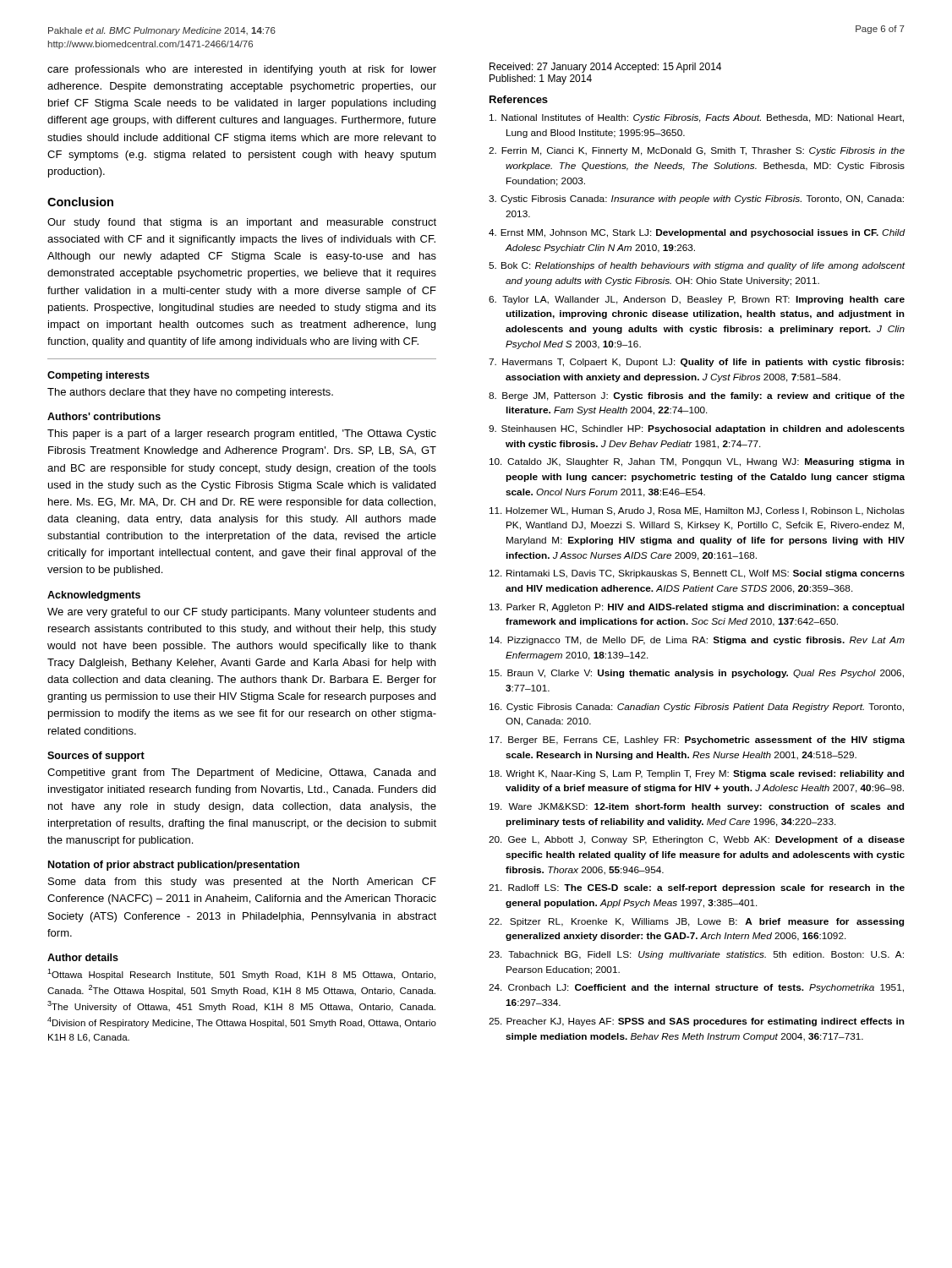Viewport: 952px width, 1268px height.
Task: Navigate to the text starting "Competing interests"
Action: click(98, 375)
